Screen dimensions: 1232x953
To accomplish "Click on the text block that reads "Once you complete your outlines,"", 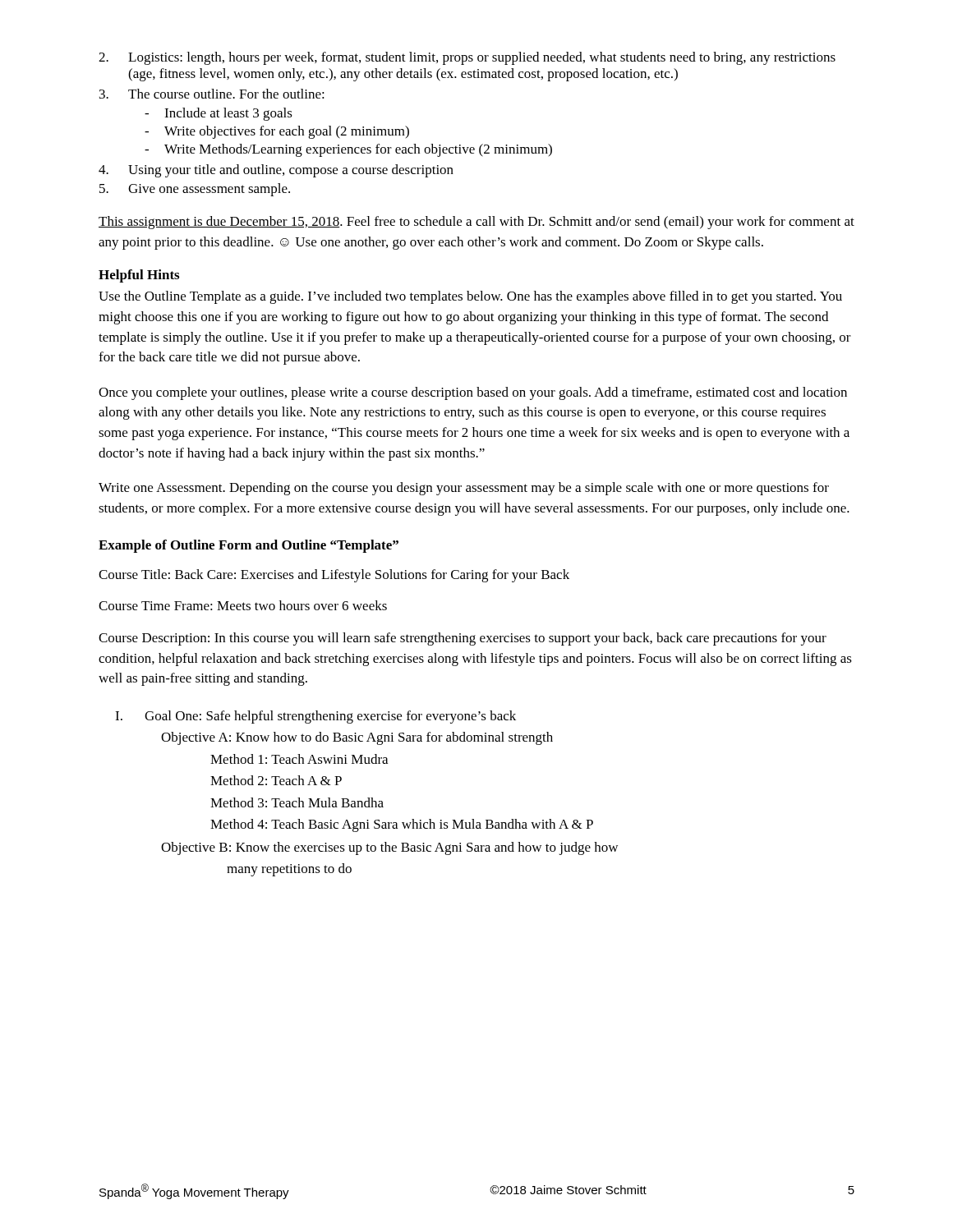I will (474, 422).
